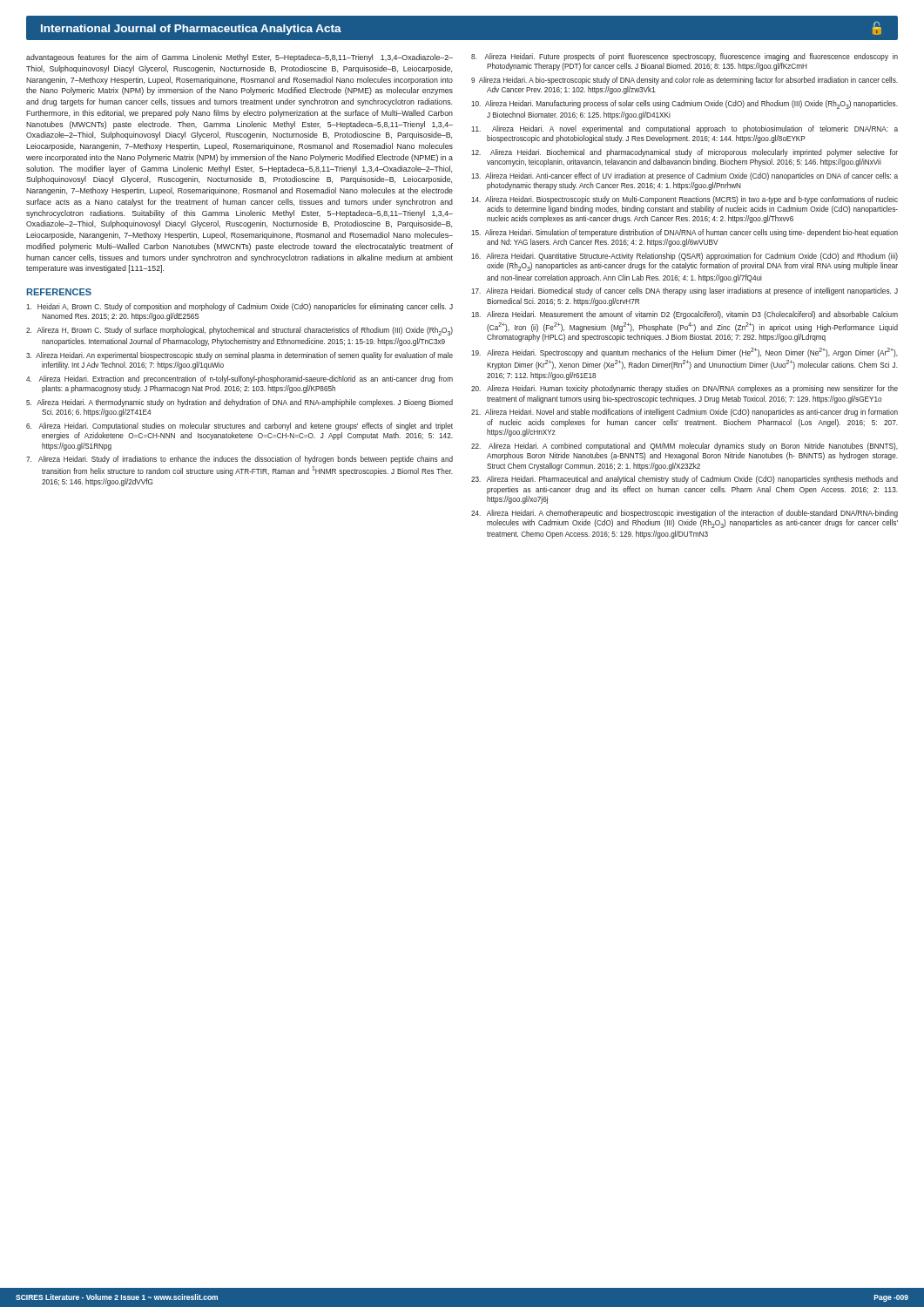
Task: Select the list item that says "23. Alireza Heidari."
Action: pos(684,490)
